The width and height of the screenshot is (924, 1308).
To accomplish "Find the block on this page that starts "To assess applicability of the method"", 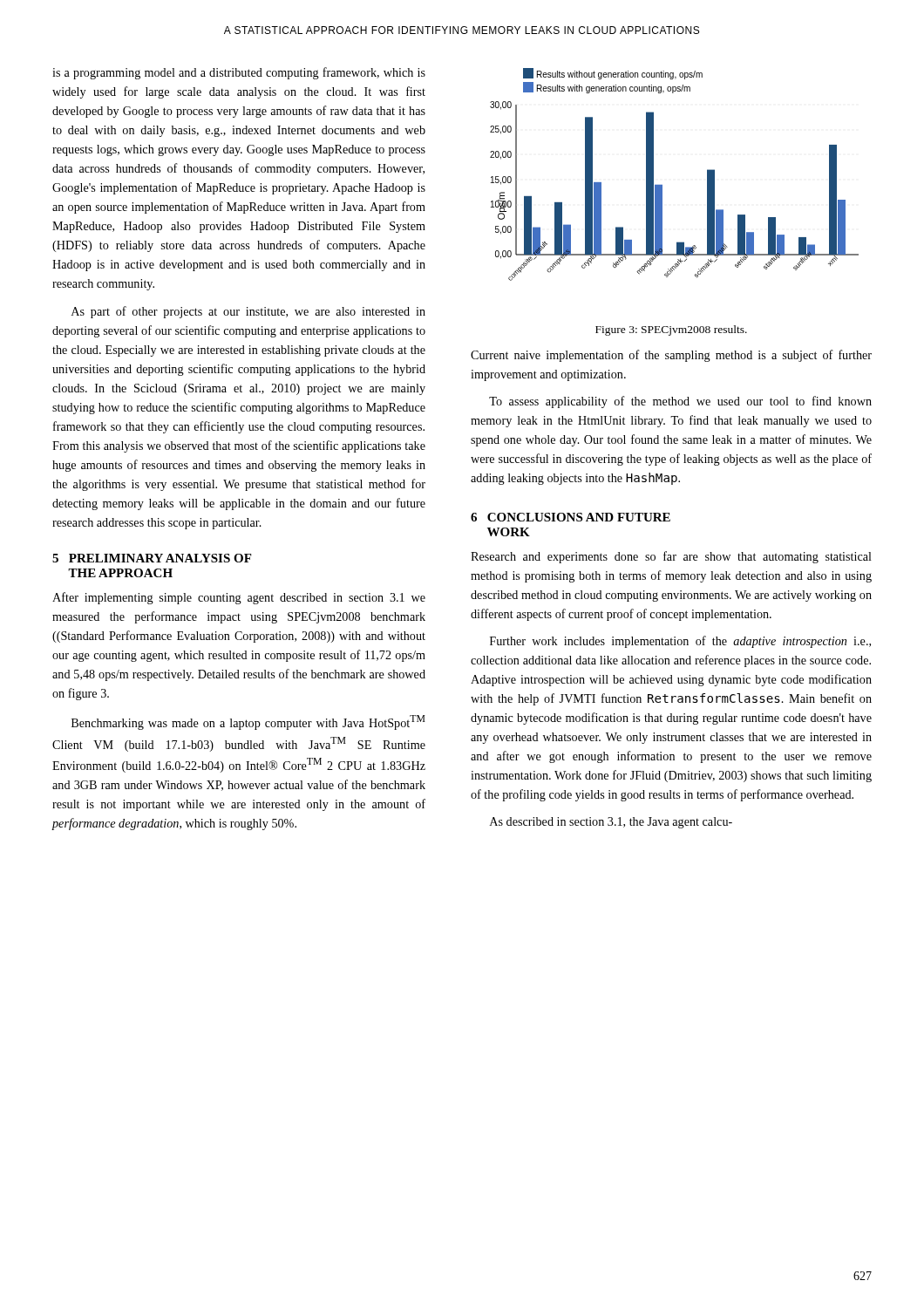I will (x=671, y=439).
